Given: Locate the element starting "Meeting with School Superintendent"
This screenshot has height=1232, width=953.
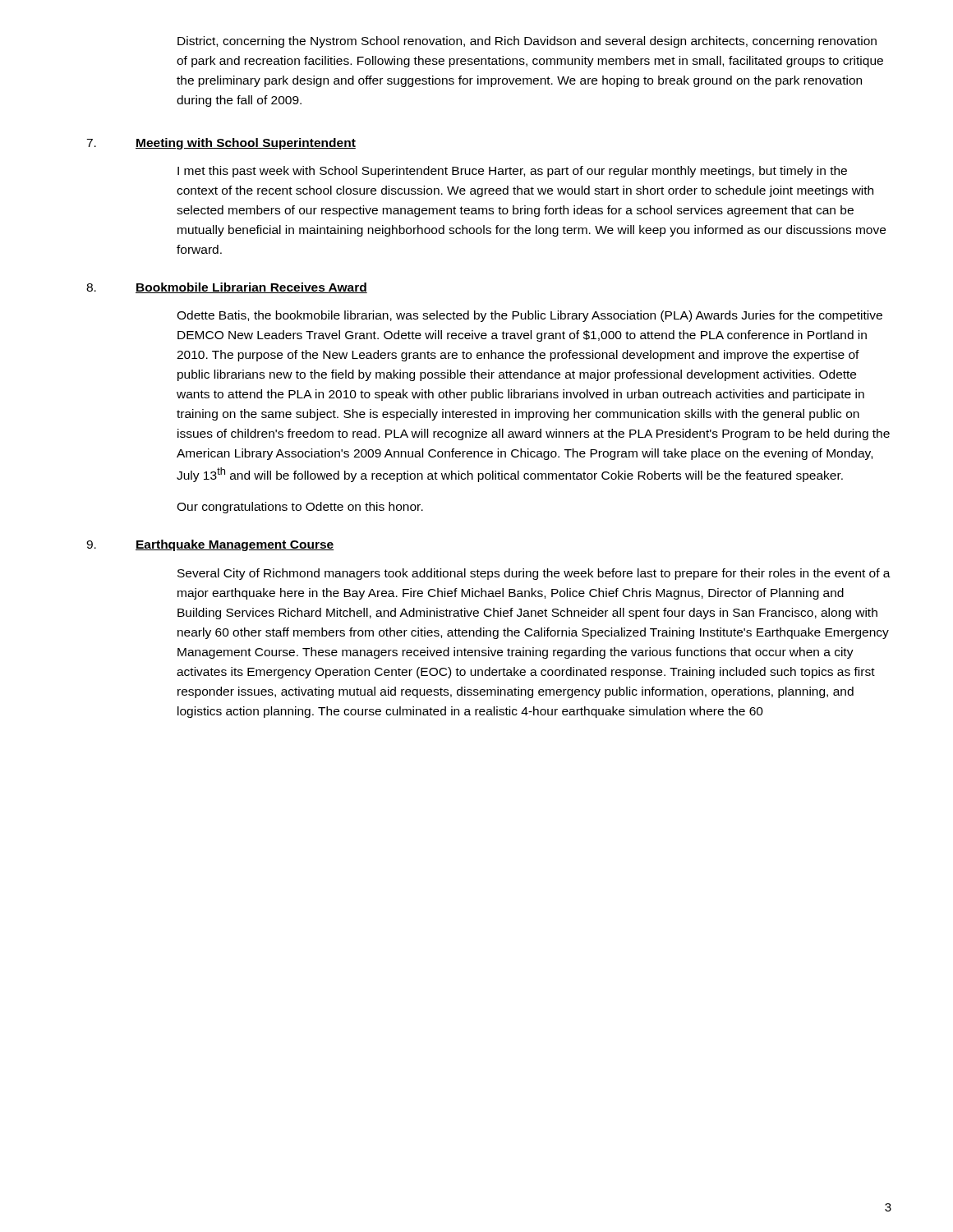Looking at the screenshot, I should pos(246,143).
